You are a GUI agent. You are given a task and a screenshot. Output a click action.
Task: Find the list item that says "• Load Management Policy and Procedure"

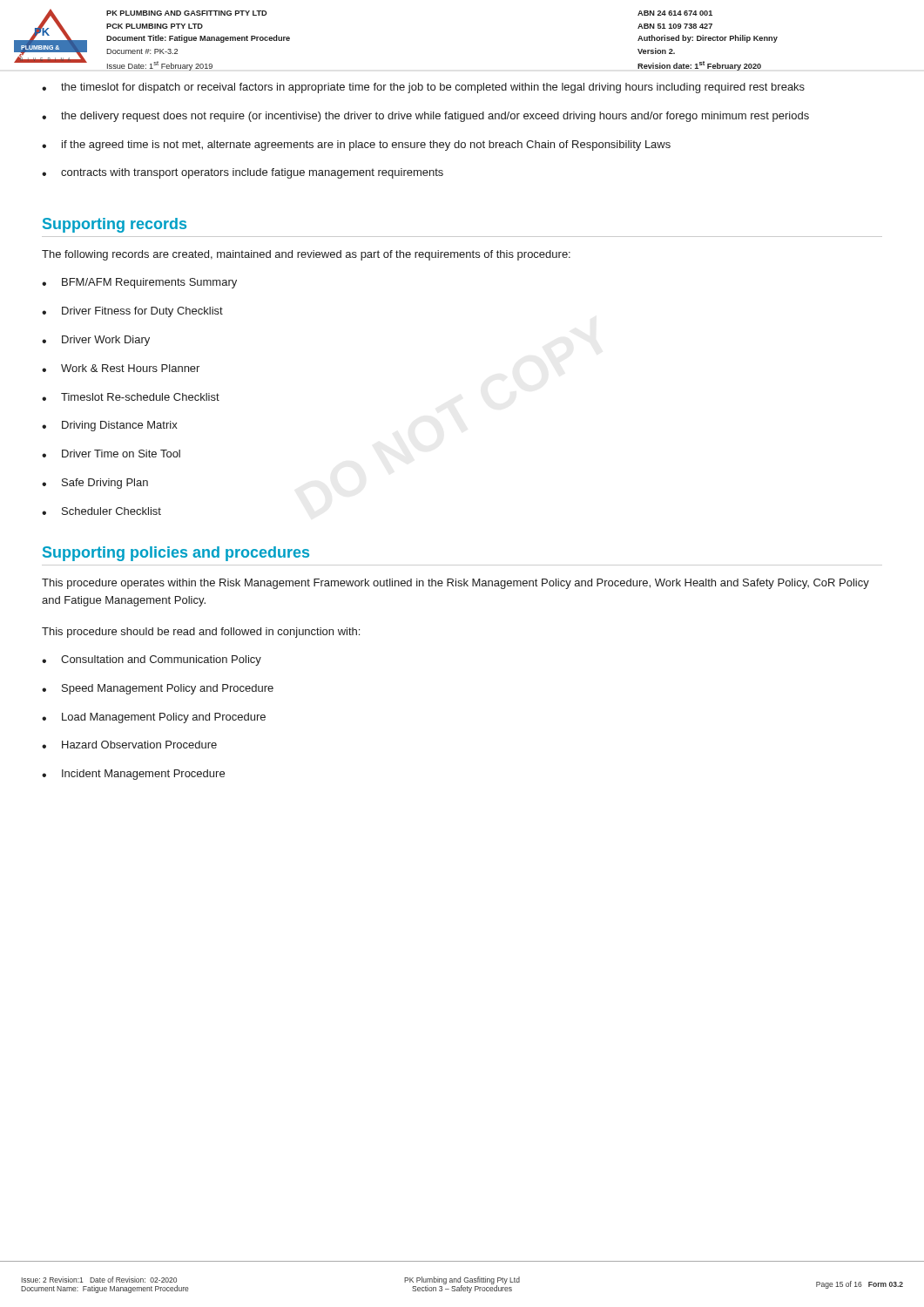154,718
